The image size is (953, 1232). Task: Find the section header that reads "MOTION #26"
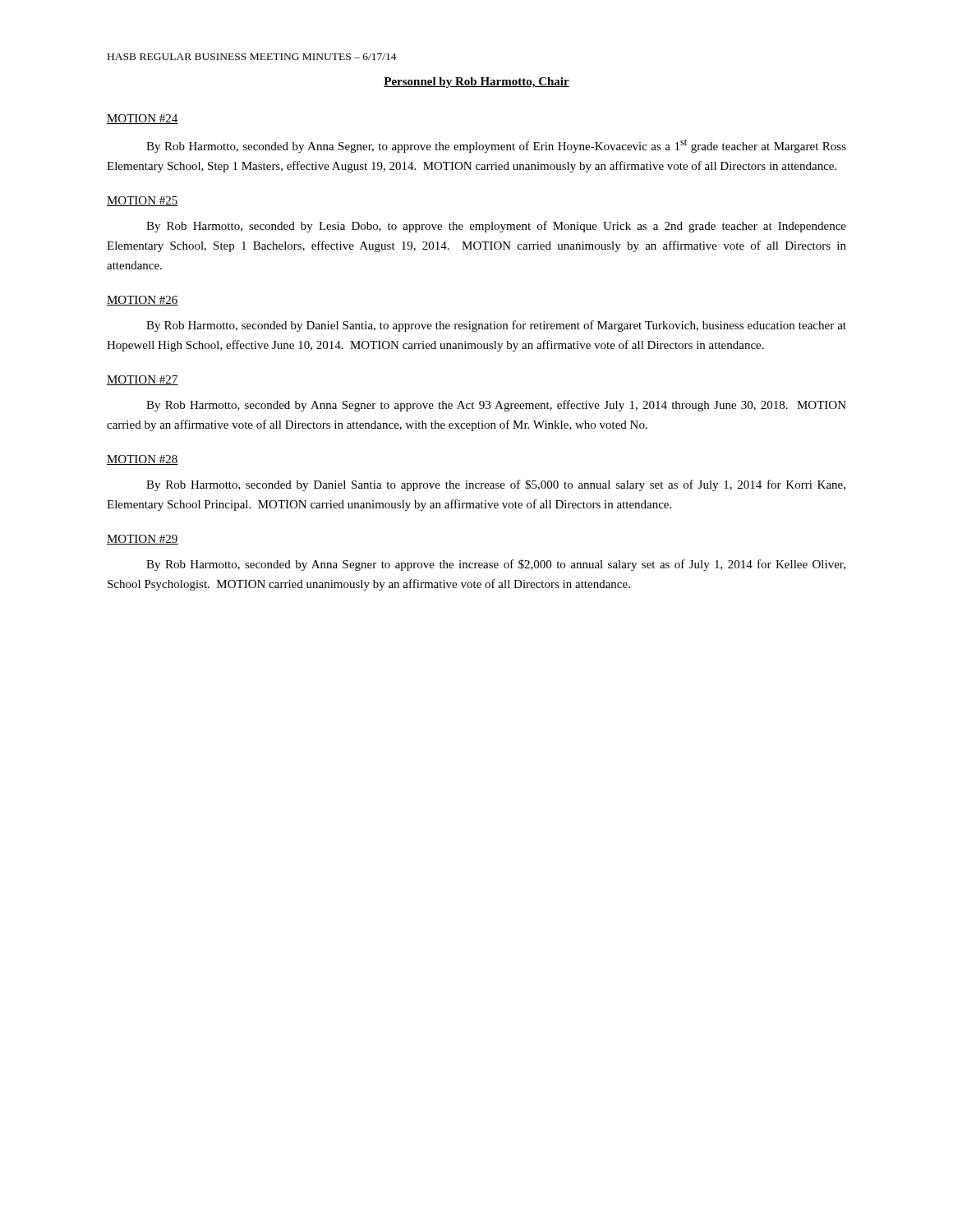tap(143, 301)
